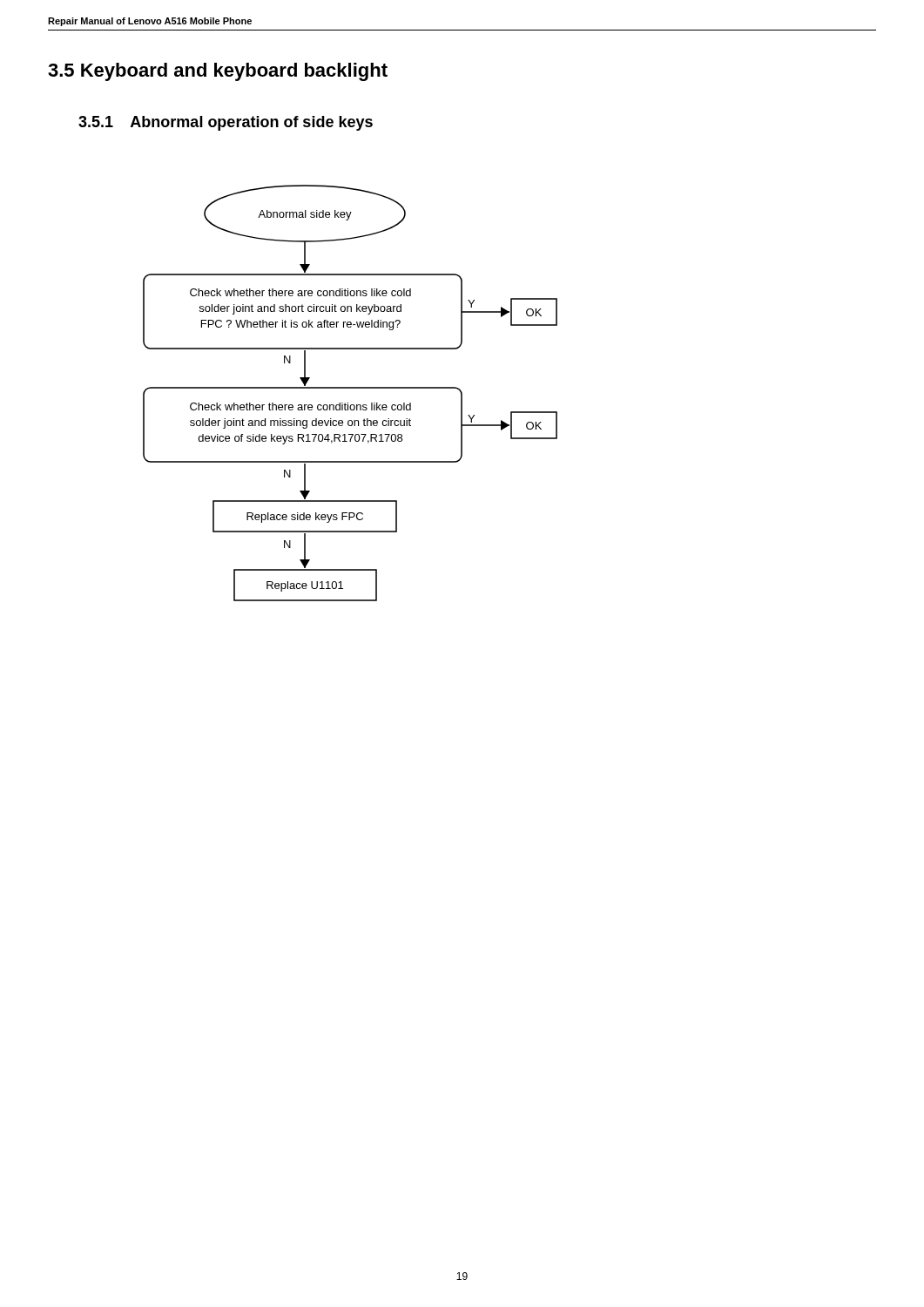
Task: Find the flowchart
Action: coord(462,477)
